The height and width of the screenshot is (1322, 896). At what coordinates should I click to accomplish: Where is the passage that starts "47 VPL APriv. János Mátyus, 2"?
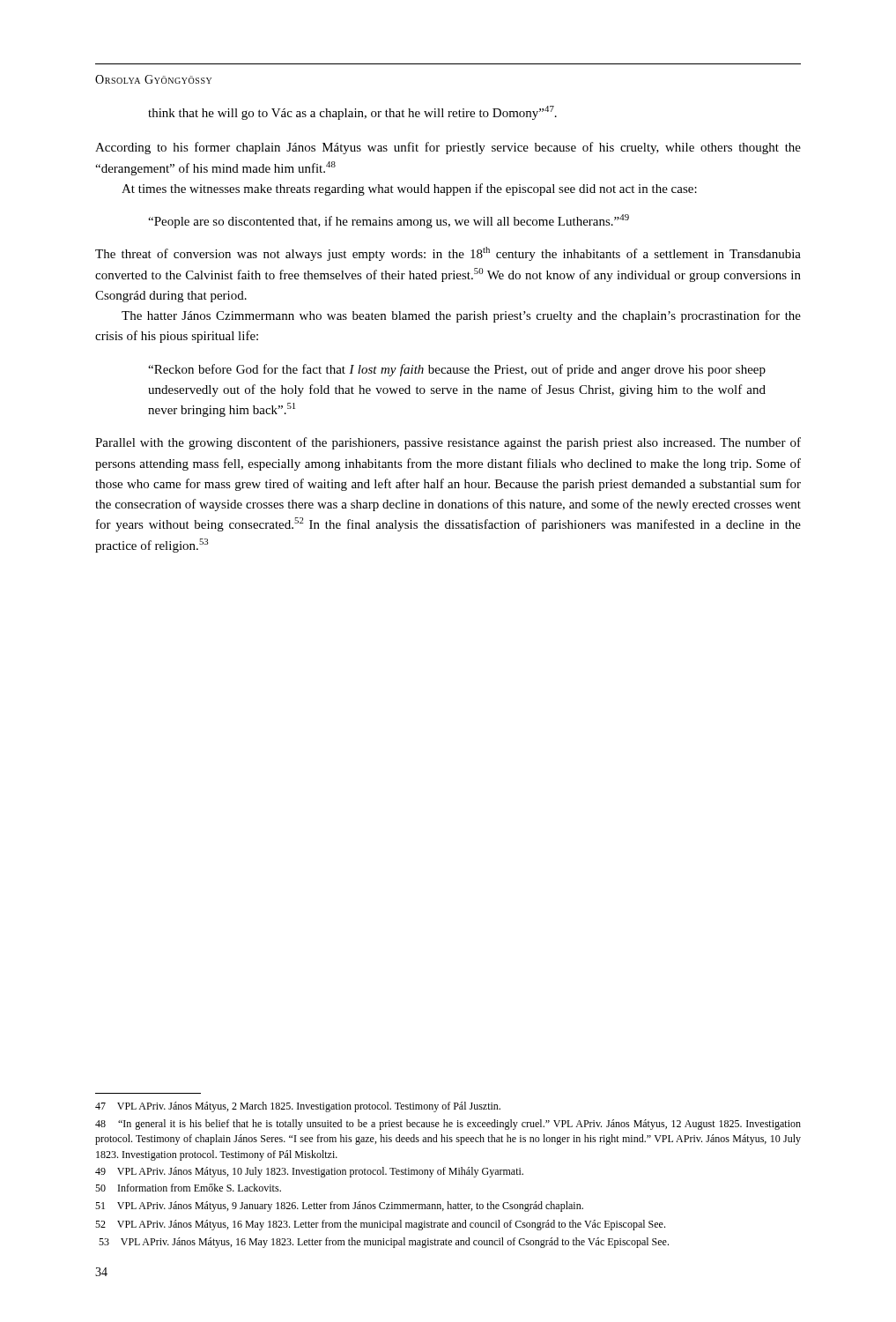298,1107
